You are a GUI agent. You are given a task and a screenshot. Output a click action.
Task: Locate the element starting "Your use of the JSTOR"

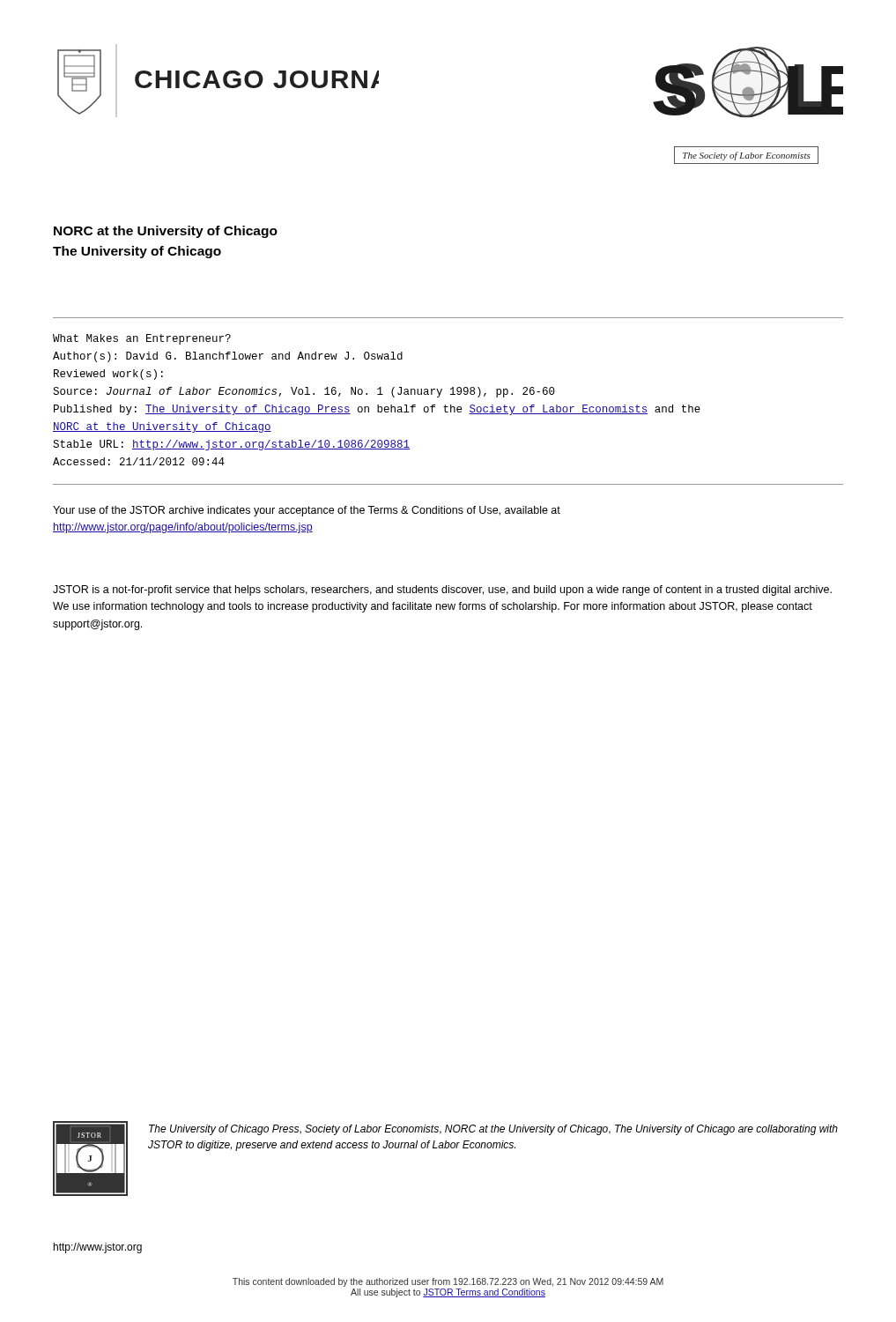point(307,519)
